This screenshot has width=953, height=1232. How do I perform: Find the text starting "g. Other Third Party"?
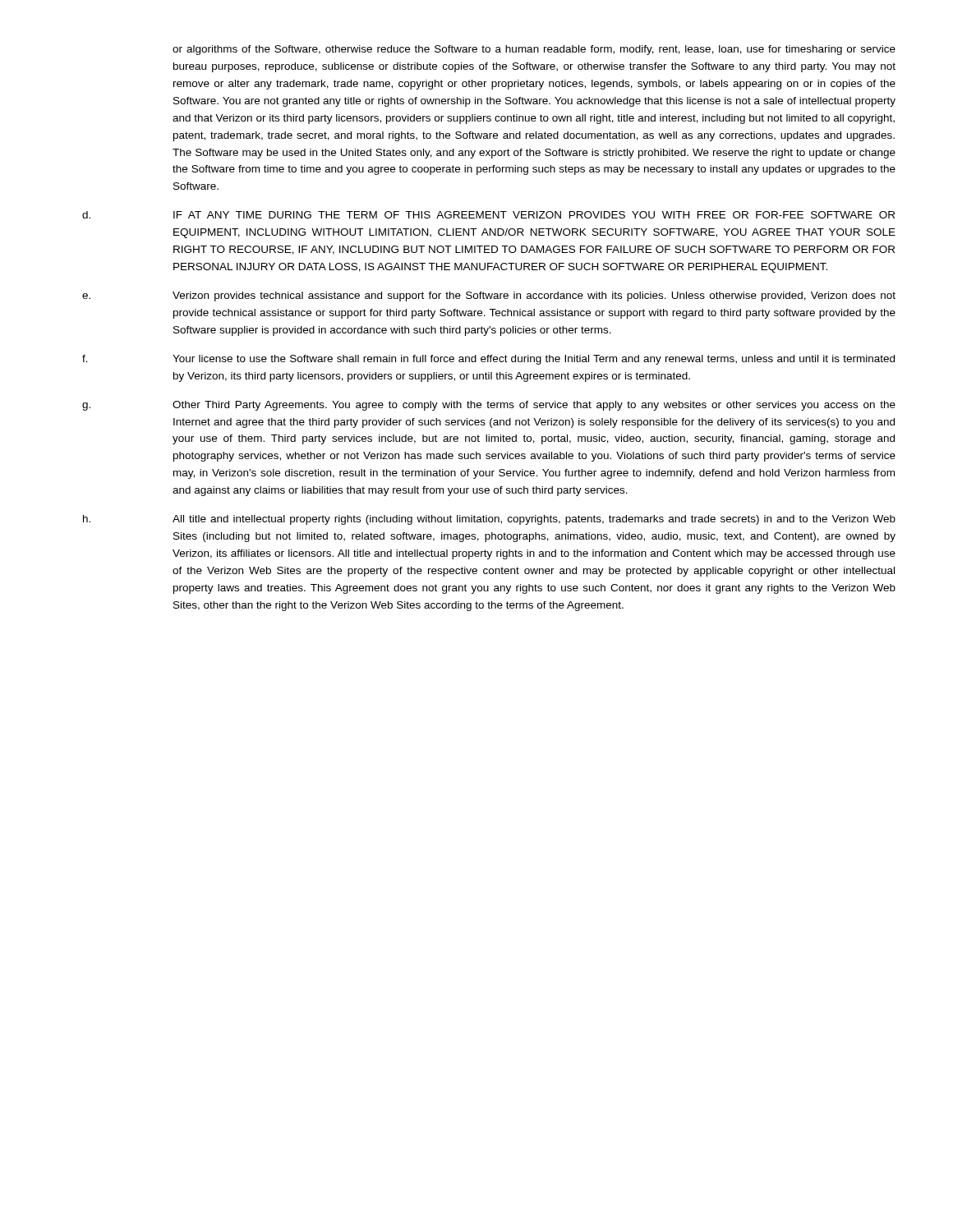489,448
